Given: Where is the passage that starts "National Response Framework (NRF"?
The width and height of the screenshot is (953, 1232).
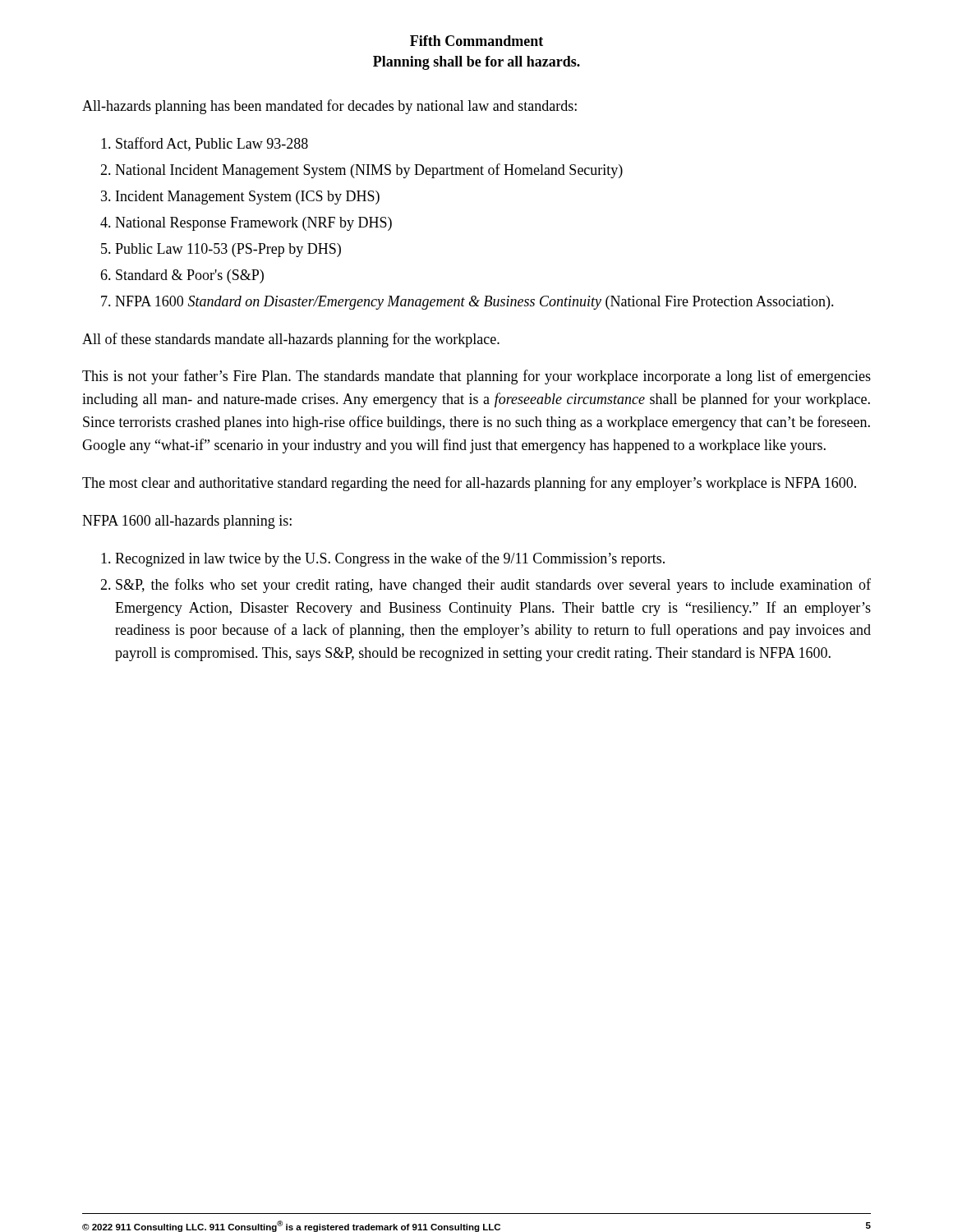Looking at the screenshot, I should pyautogui.click(x=253, y=224).
